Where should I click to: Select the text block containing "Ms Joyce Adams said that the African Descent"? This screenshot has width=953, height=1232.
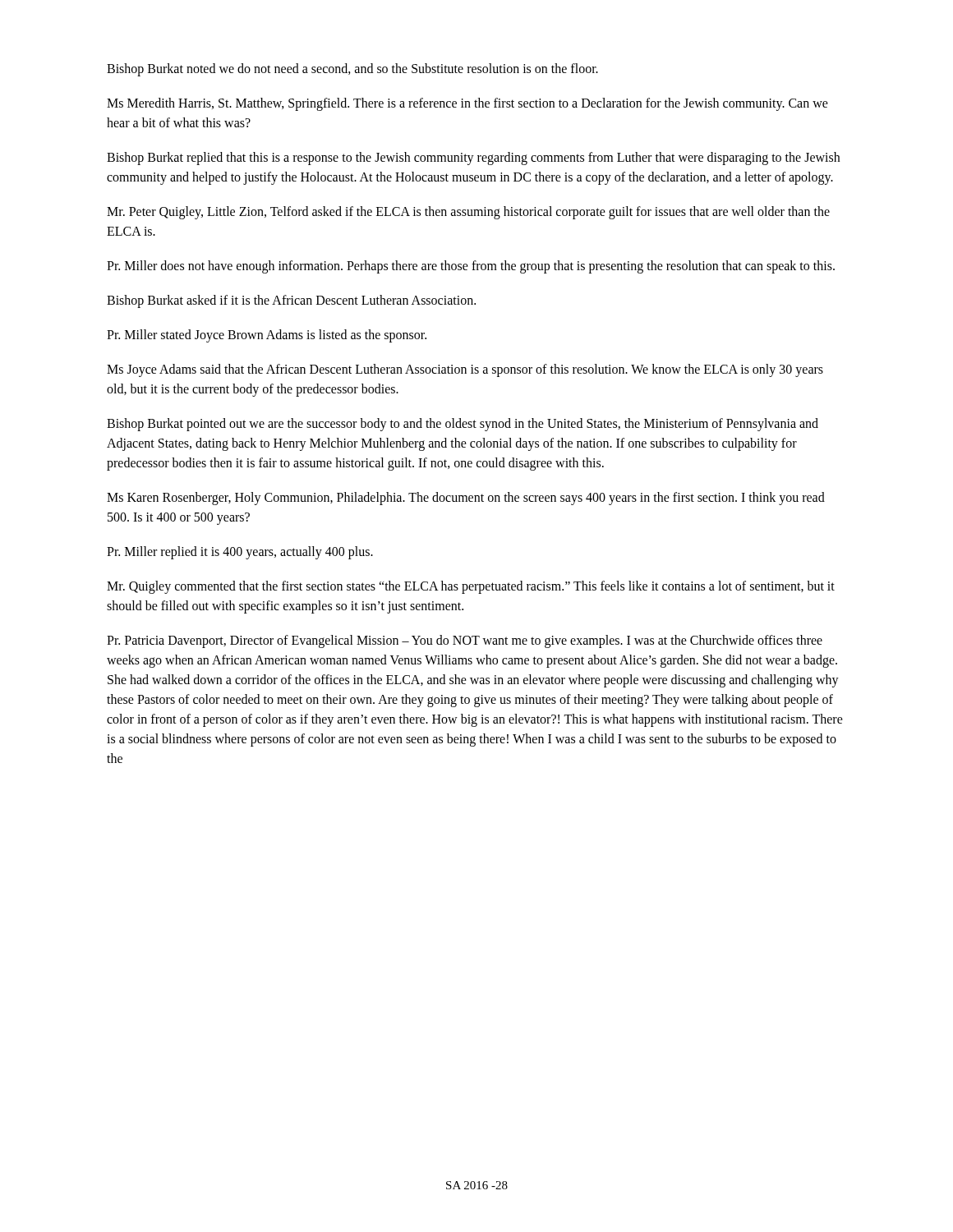click(x=465, y=379)
